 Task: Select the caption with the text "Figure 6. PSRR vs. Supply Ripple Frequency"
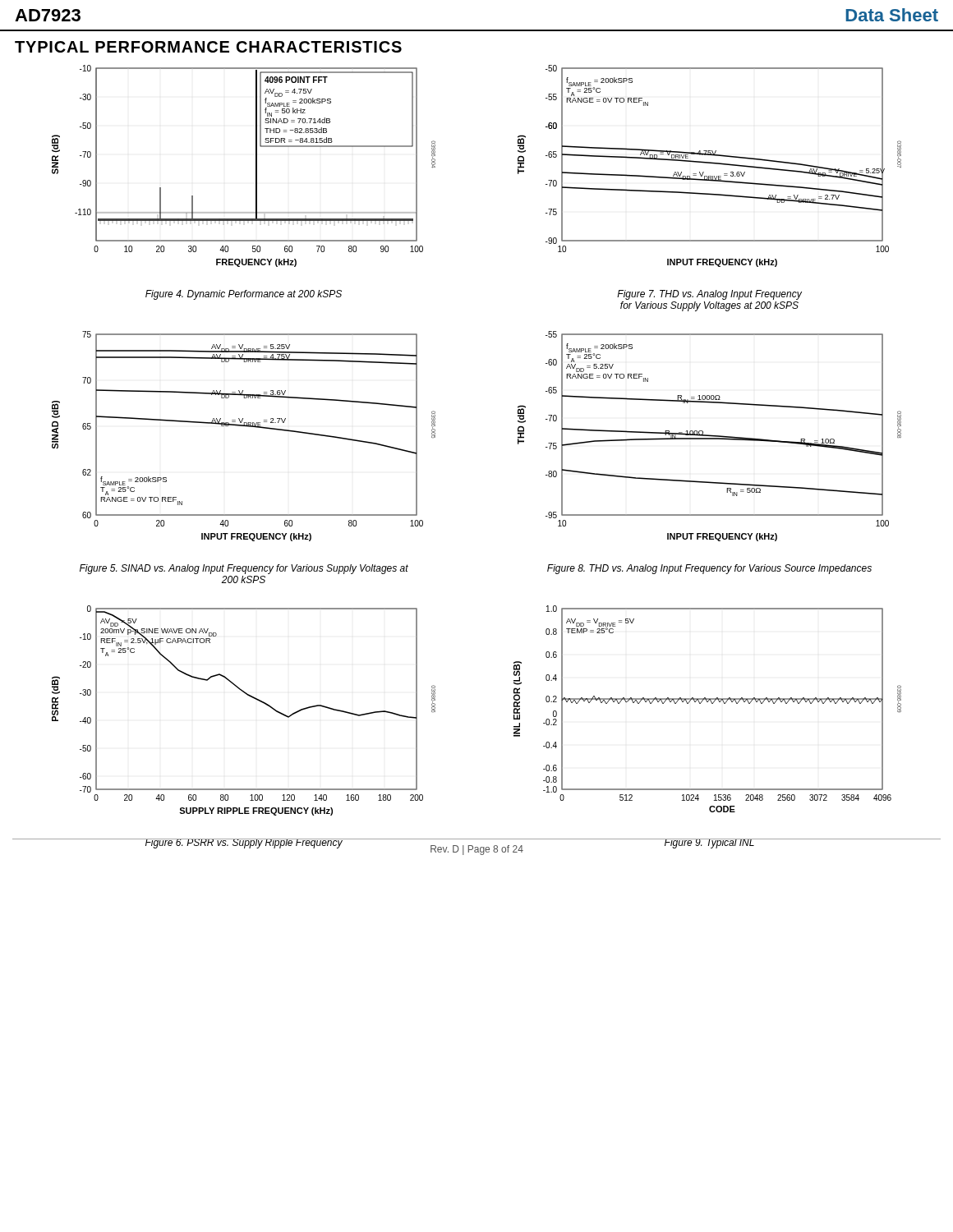click(244, 843)
